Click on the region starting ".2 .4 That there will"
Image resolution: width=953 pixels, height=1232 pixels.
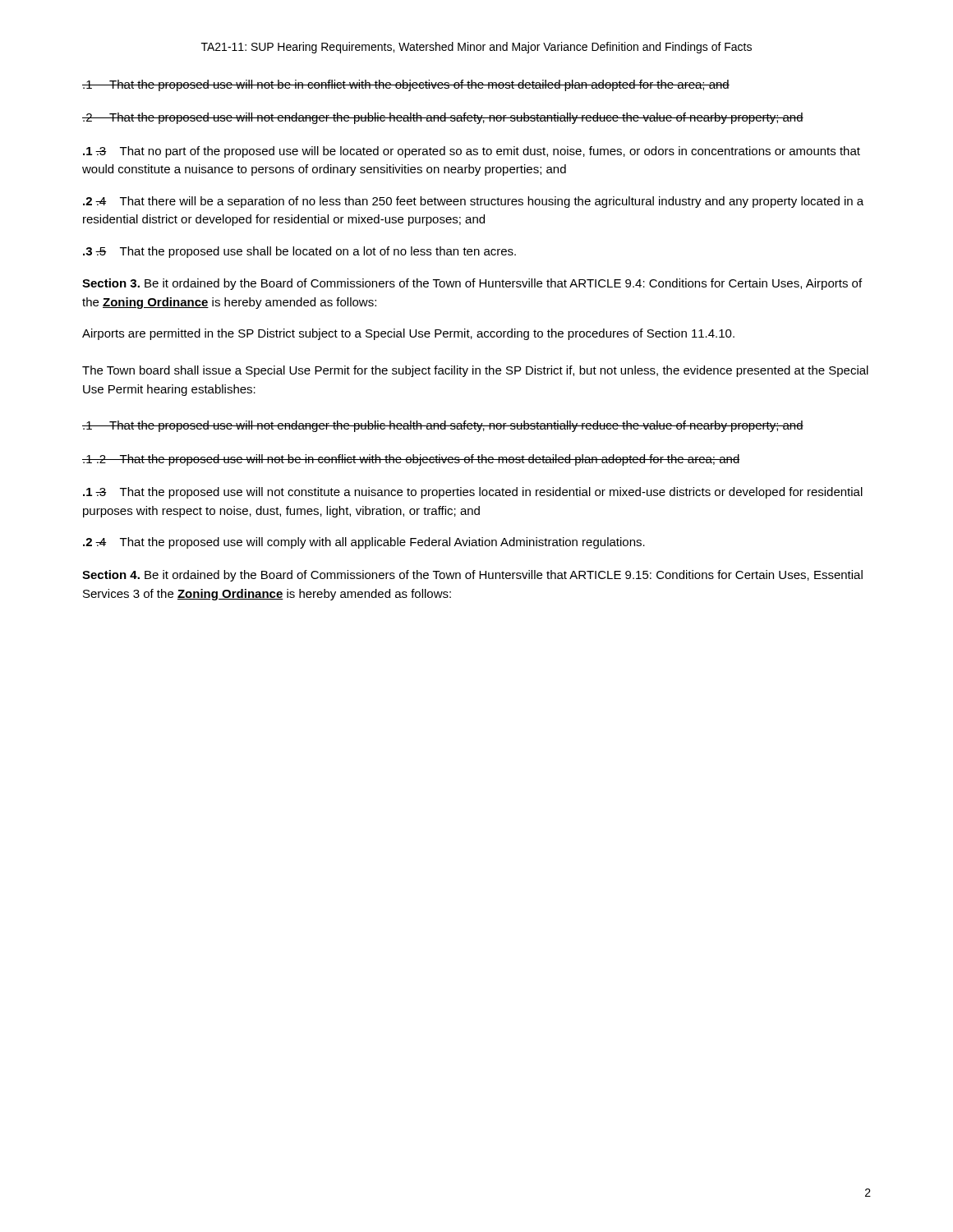coord(473,210)
